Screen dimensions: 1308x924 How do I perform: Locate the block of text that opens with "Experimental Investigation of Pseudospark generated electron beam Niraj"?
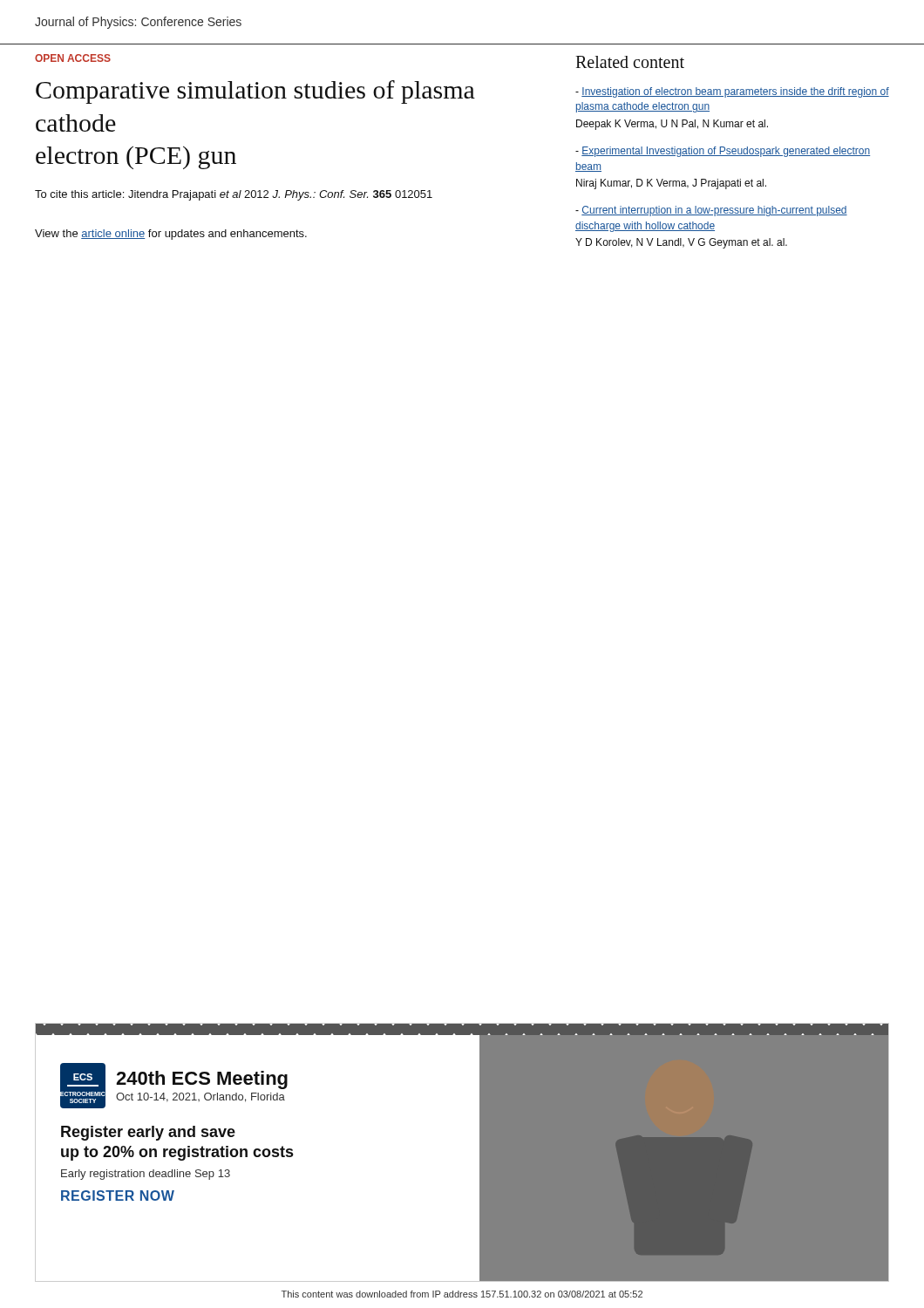[723, 152]
